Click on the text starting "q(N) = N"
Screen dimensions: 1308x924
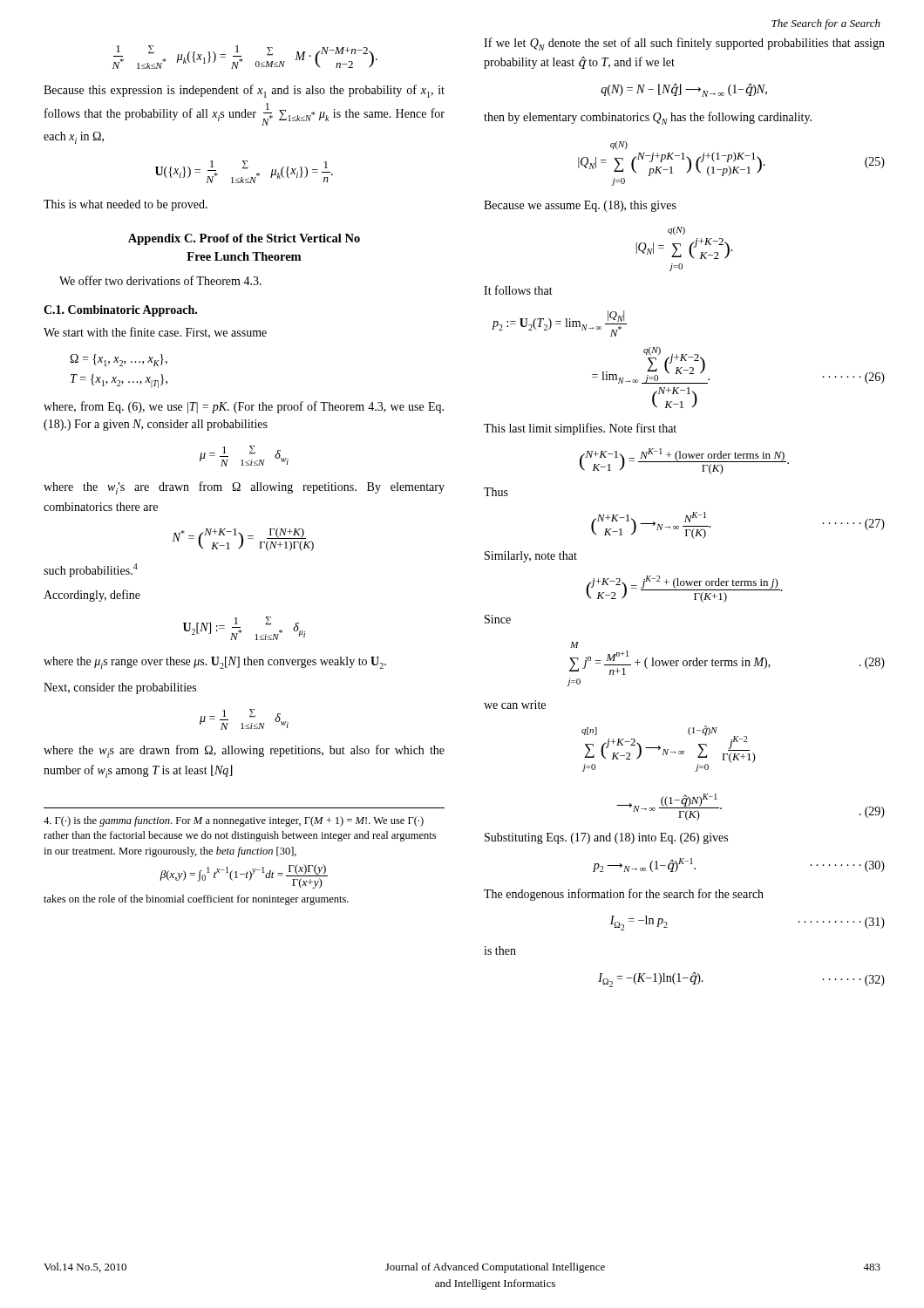pyautogui.click(x=684, y=90)
